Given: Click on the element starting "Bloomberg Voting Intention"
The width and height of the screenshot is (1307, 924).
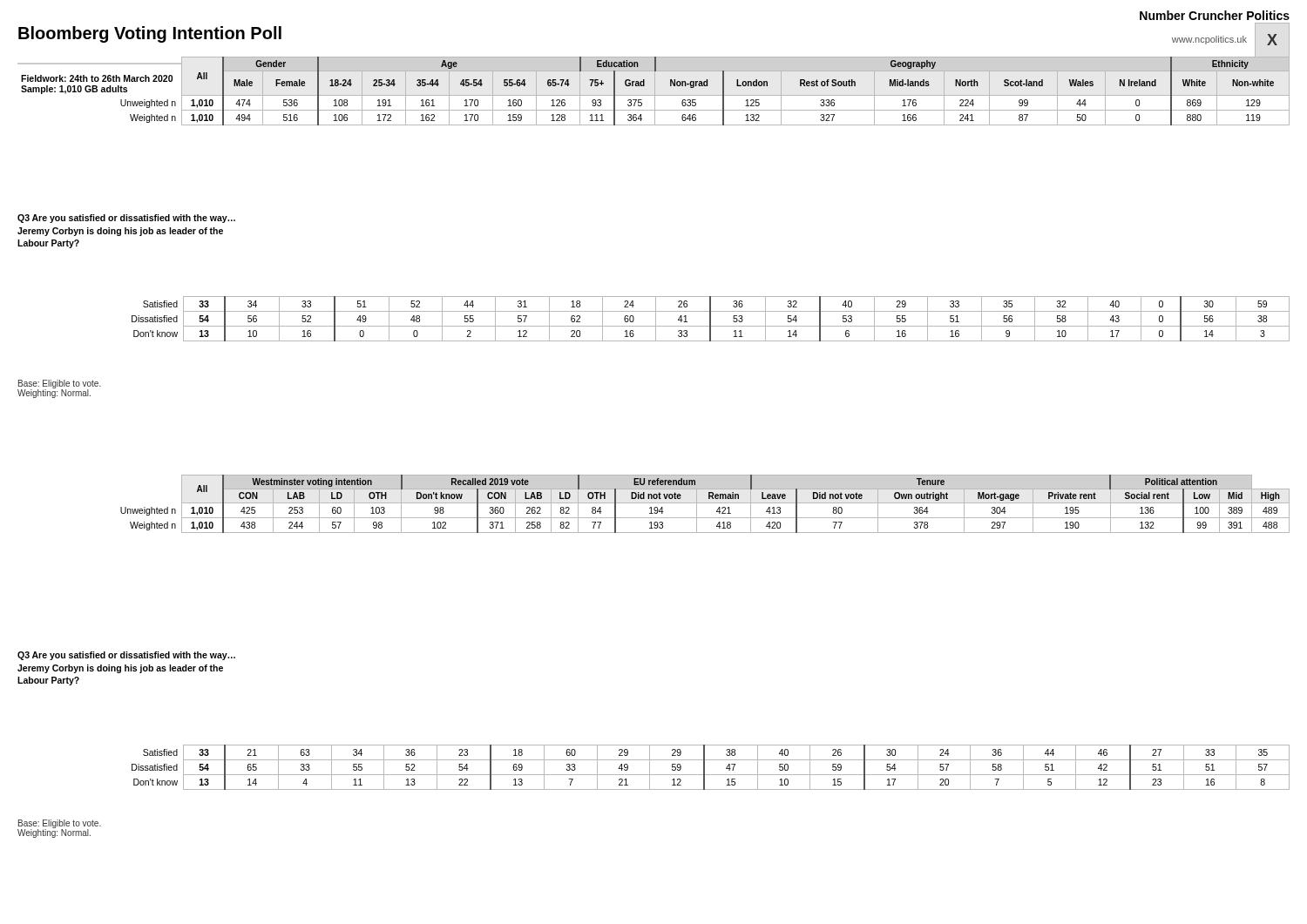Looking at the screenshot, I should pyautogui.click(x=150, y=33).
